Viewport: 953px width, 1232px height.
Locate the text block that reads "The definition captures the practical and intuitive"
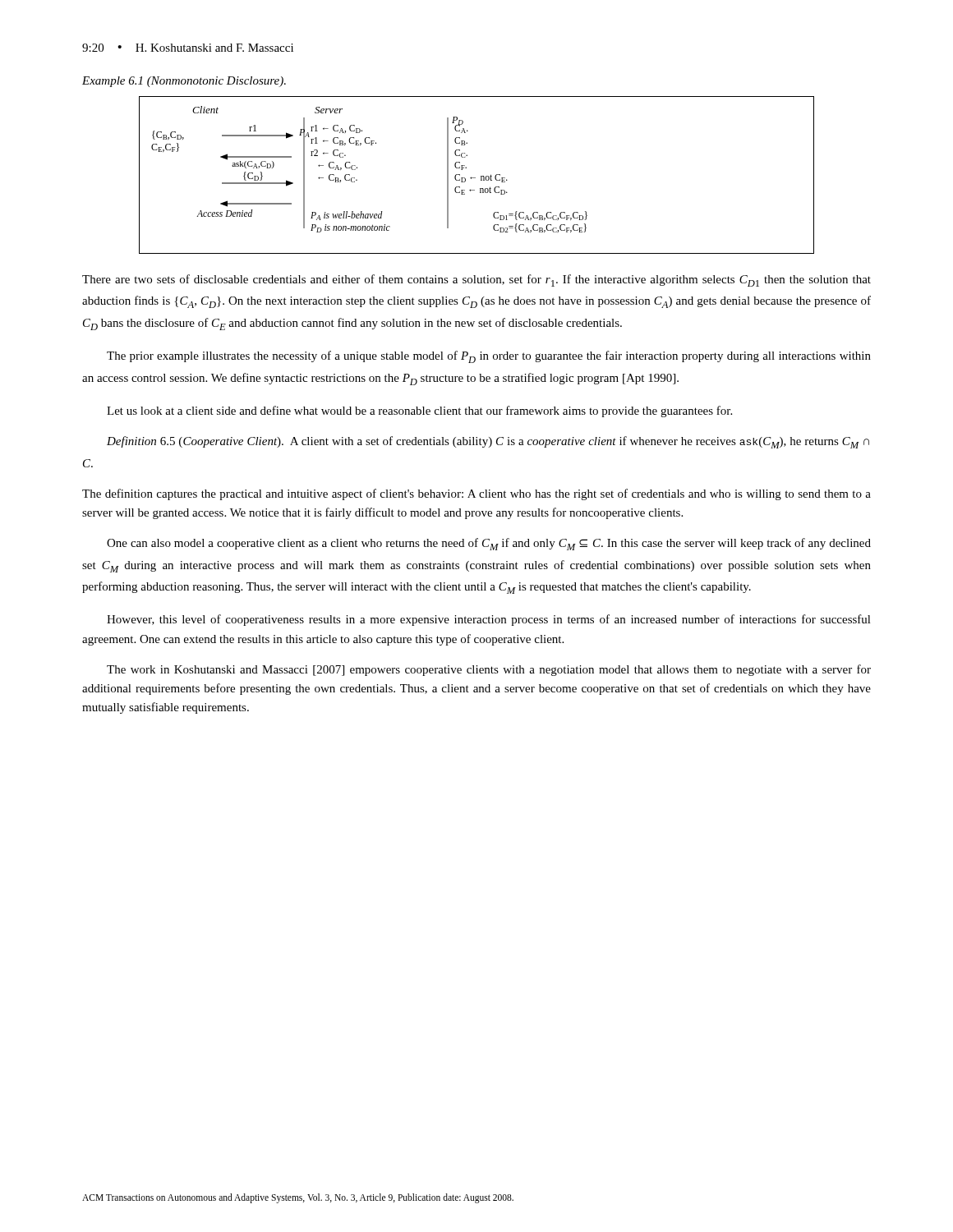tap(476, 503)
